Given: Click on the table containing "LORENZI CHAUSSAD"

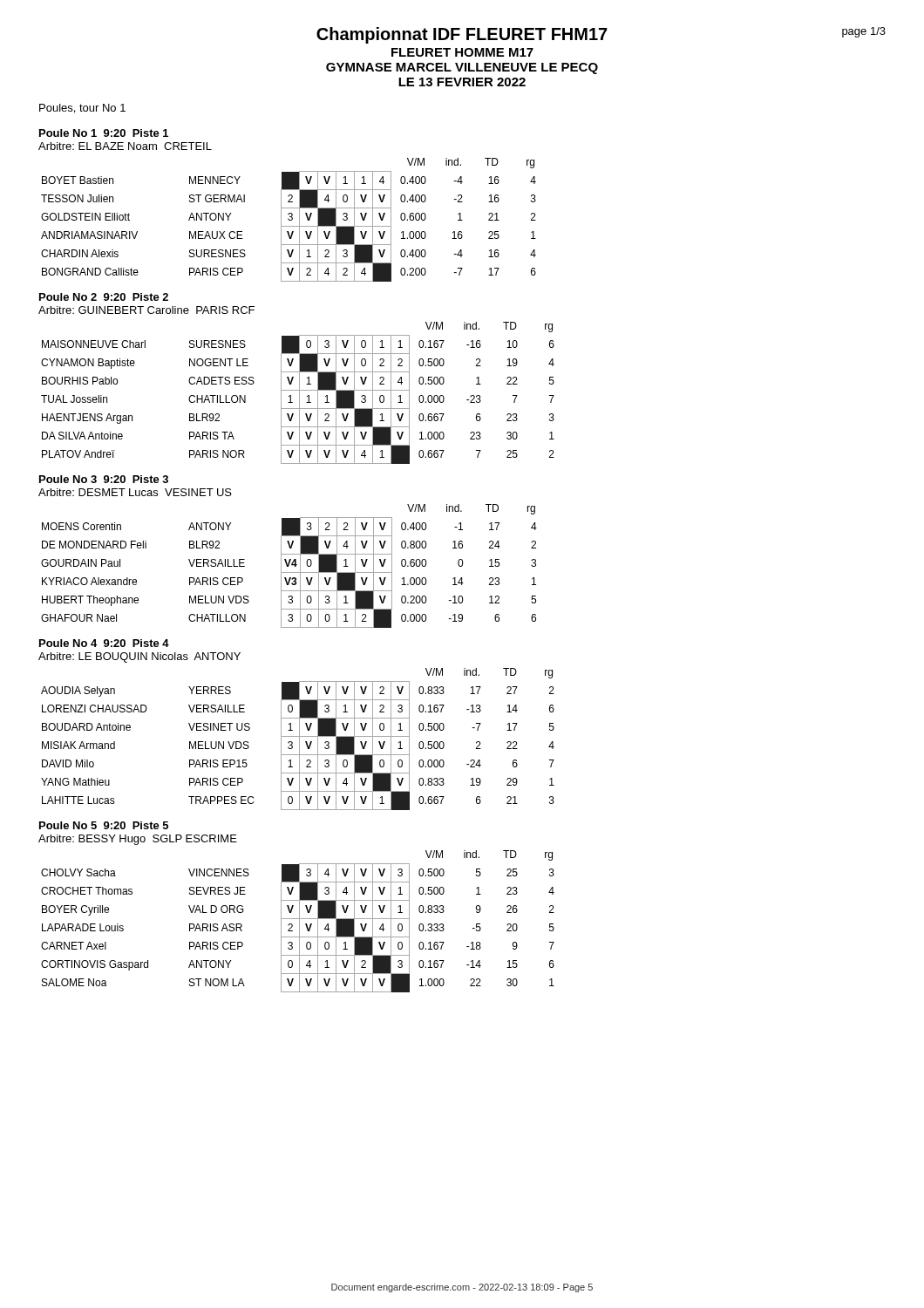Looking at the screenshot, I should click(462, 737).
